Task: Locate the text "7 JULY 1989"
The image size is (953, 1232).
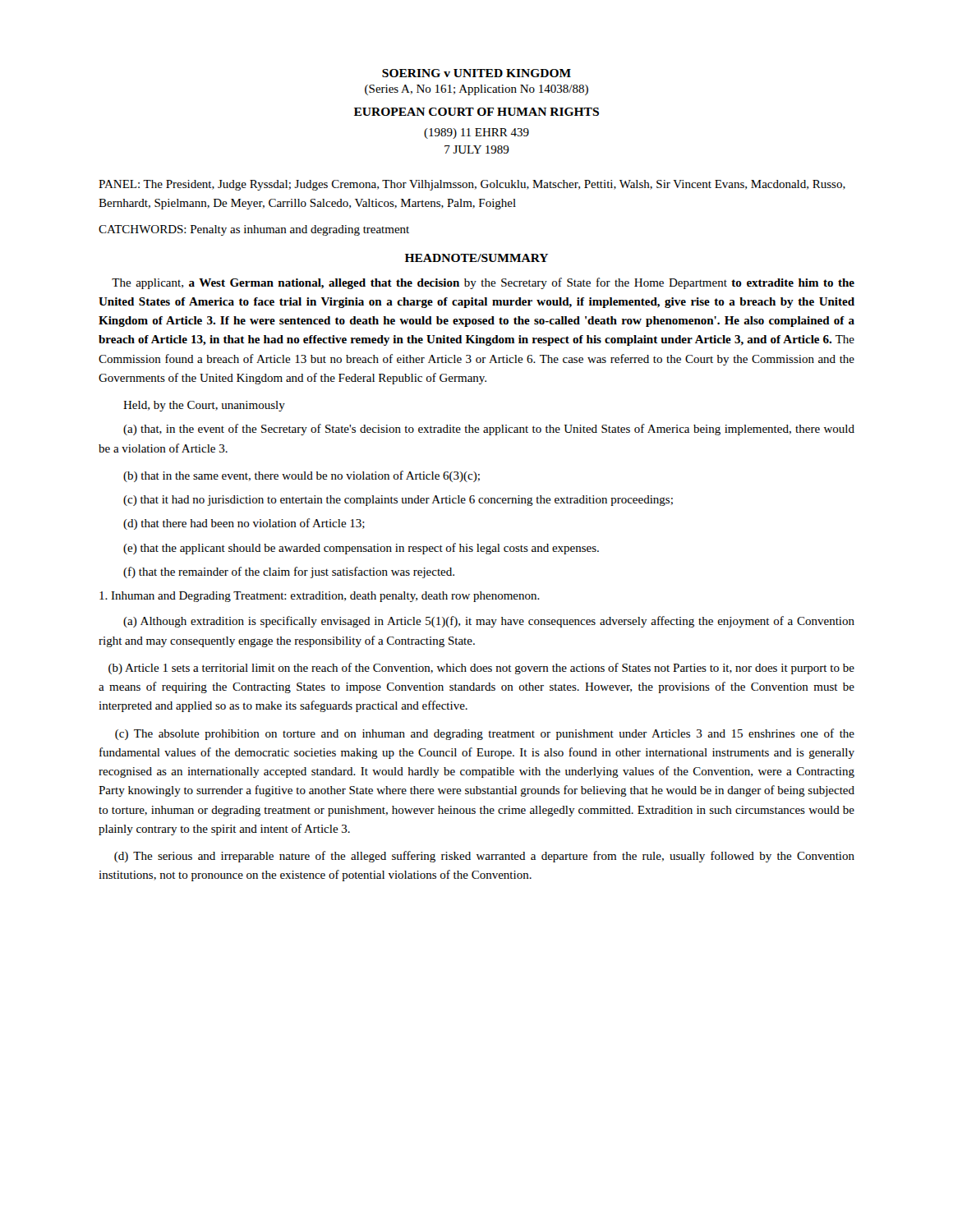Action: click(476, 150)
